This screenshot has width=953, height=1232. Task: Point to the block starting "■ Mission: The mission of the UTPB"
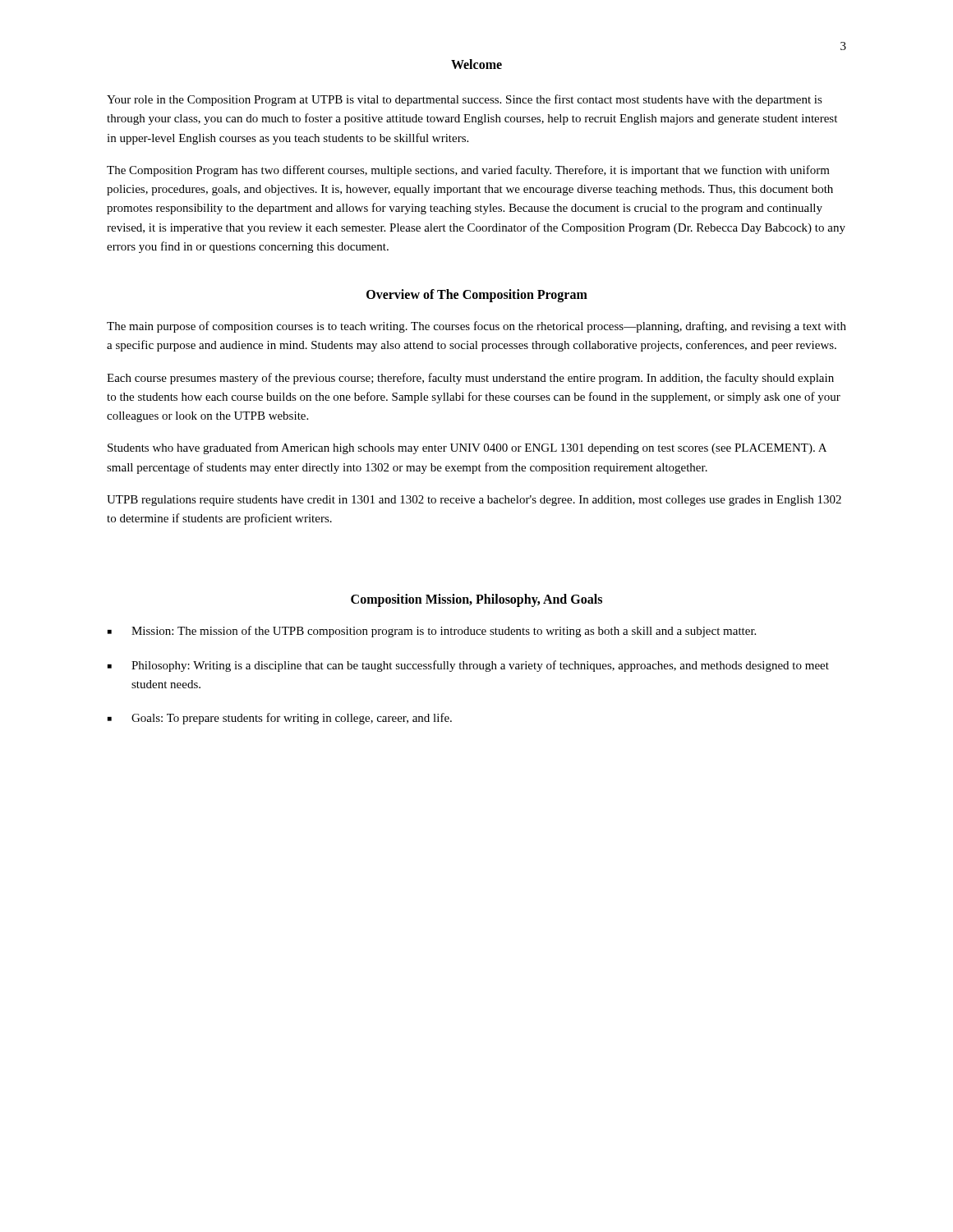(x=476, y=631)
